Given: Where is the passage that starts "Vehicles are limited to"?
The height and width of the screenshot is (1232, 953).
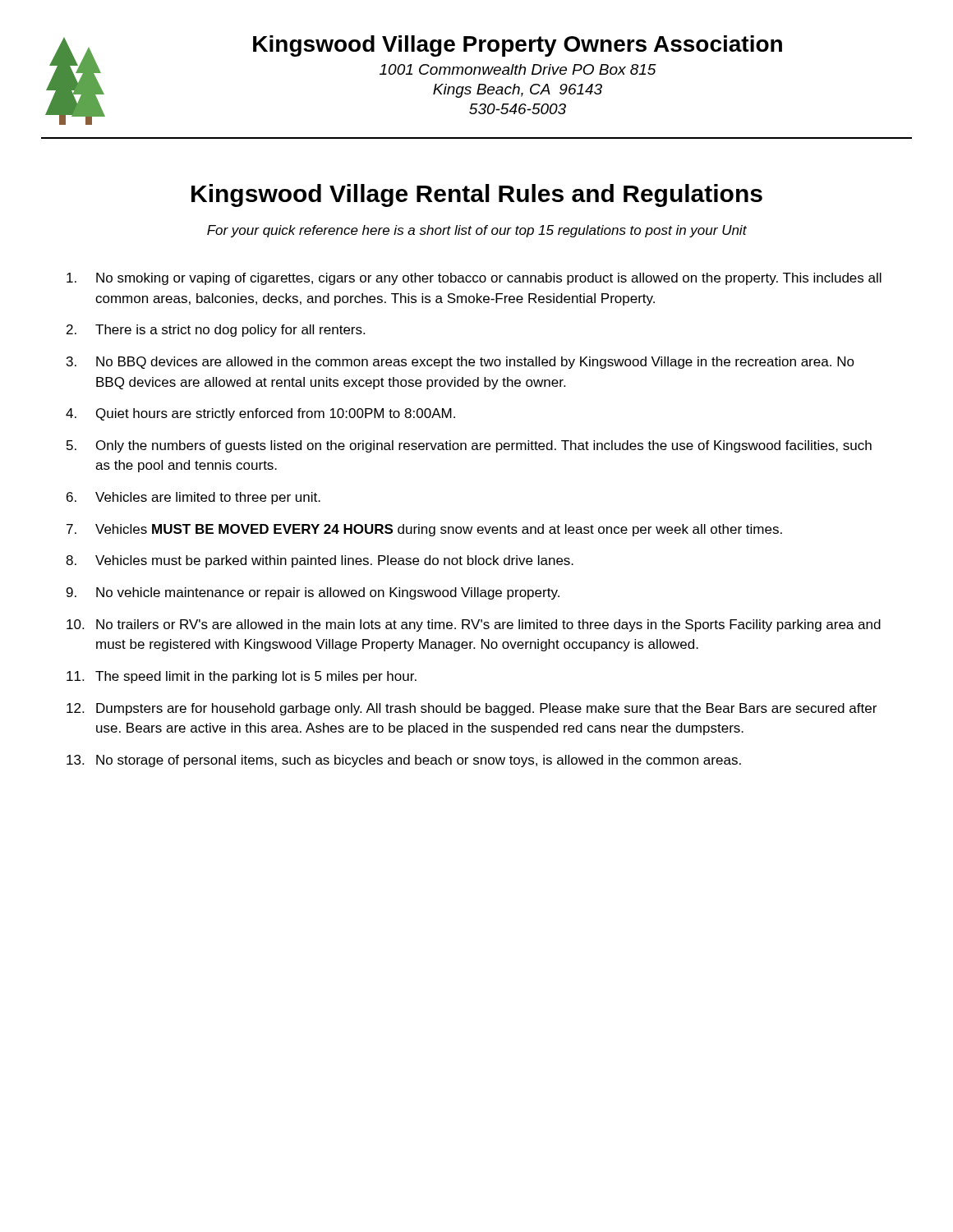Looking at the screenshot, I should point(208,498).
